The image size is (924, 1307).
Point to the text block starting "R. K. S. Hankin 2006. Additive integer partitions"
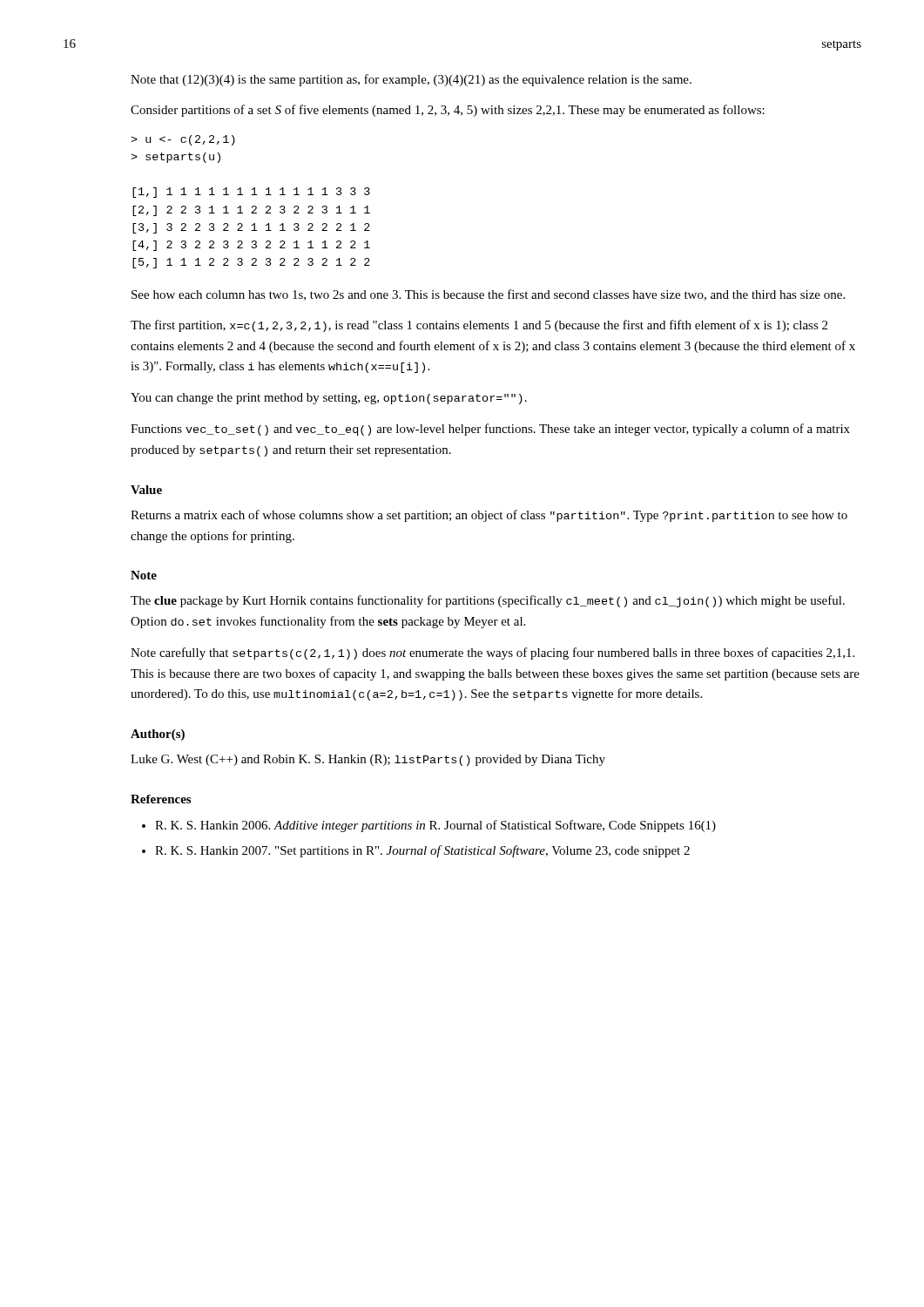coord(436,825)
